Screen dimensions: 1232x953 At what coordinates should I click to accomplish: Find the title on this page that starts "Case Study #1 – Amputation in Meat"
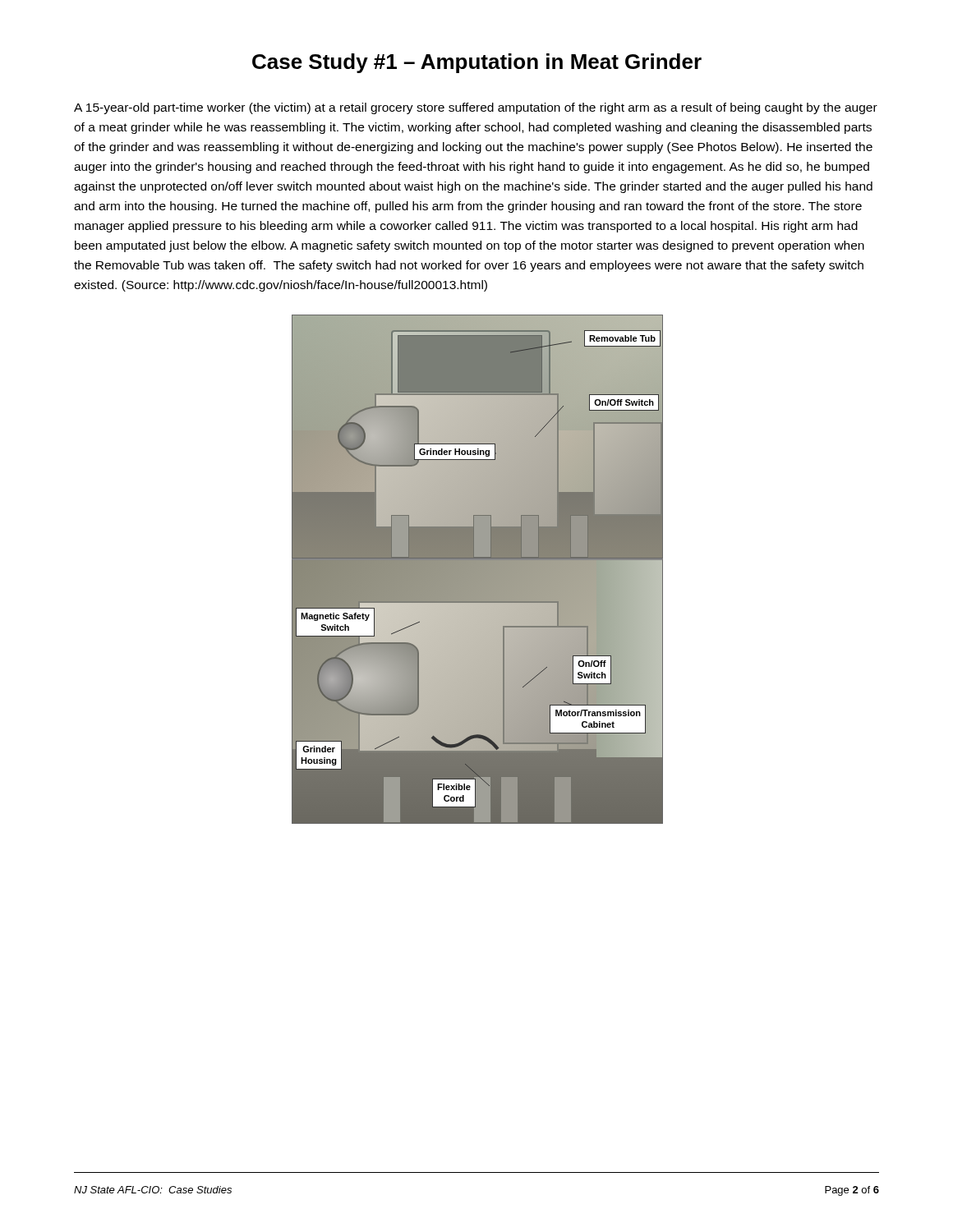point(476,62)
